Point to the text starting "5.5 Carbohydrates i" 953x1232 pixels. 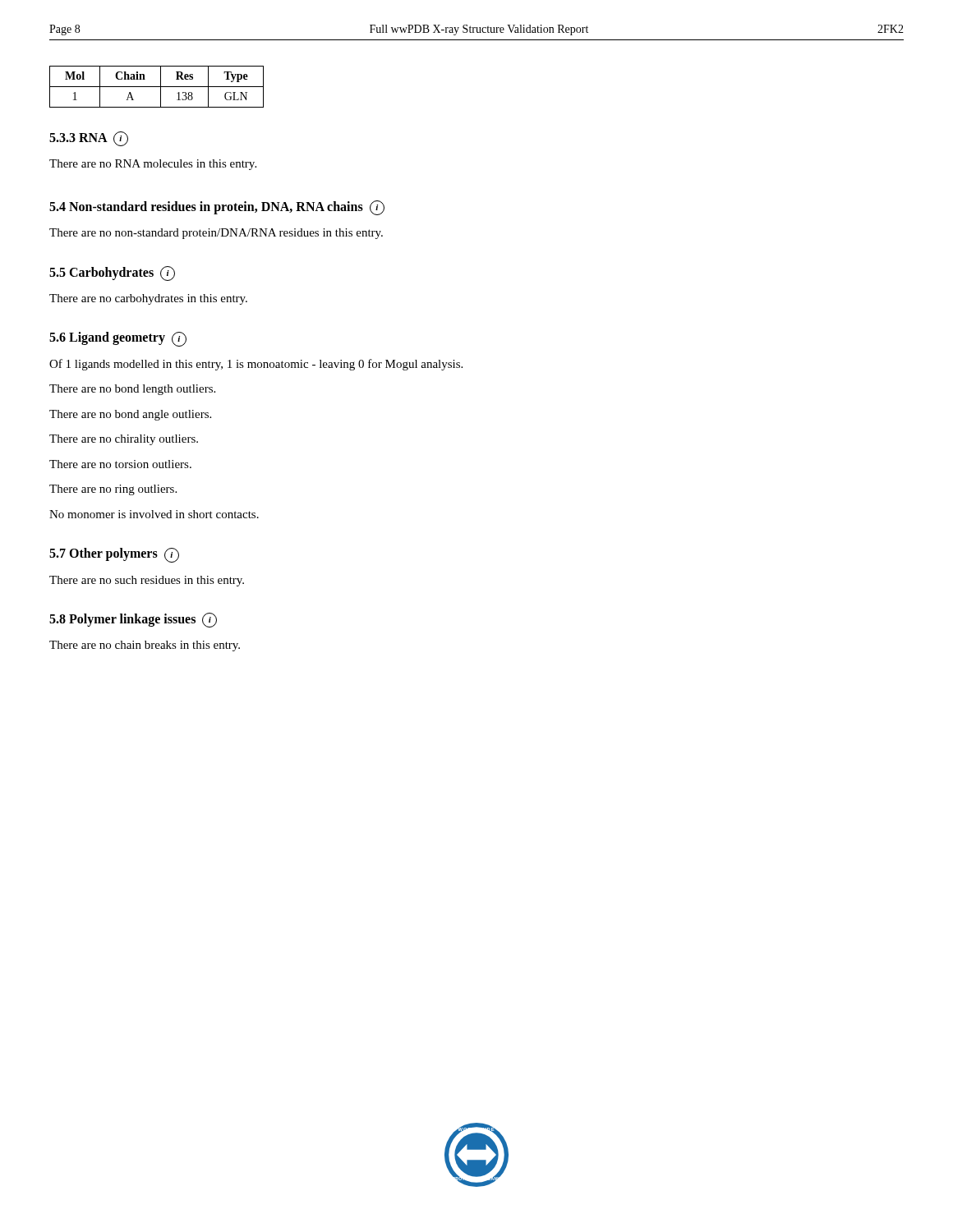coord(112,273)
